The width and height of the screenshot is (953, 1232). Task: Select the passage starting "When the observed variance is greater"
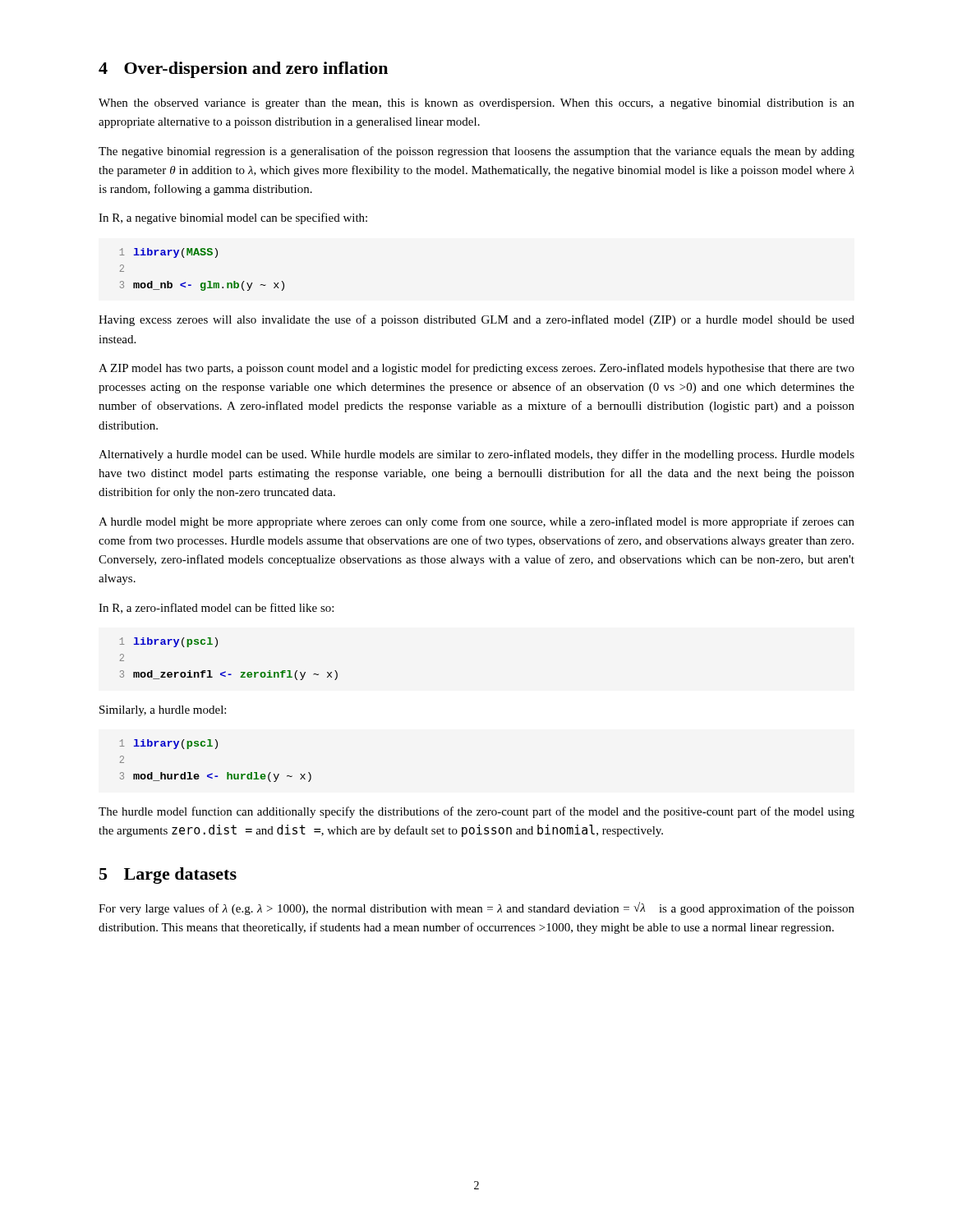pos(476,112)
